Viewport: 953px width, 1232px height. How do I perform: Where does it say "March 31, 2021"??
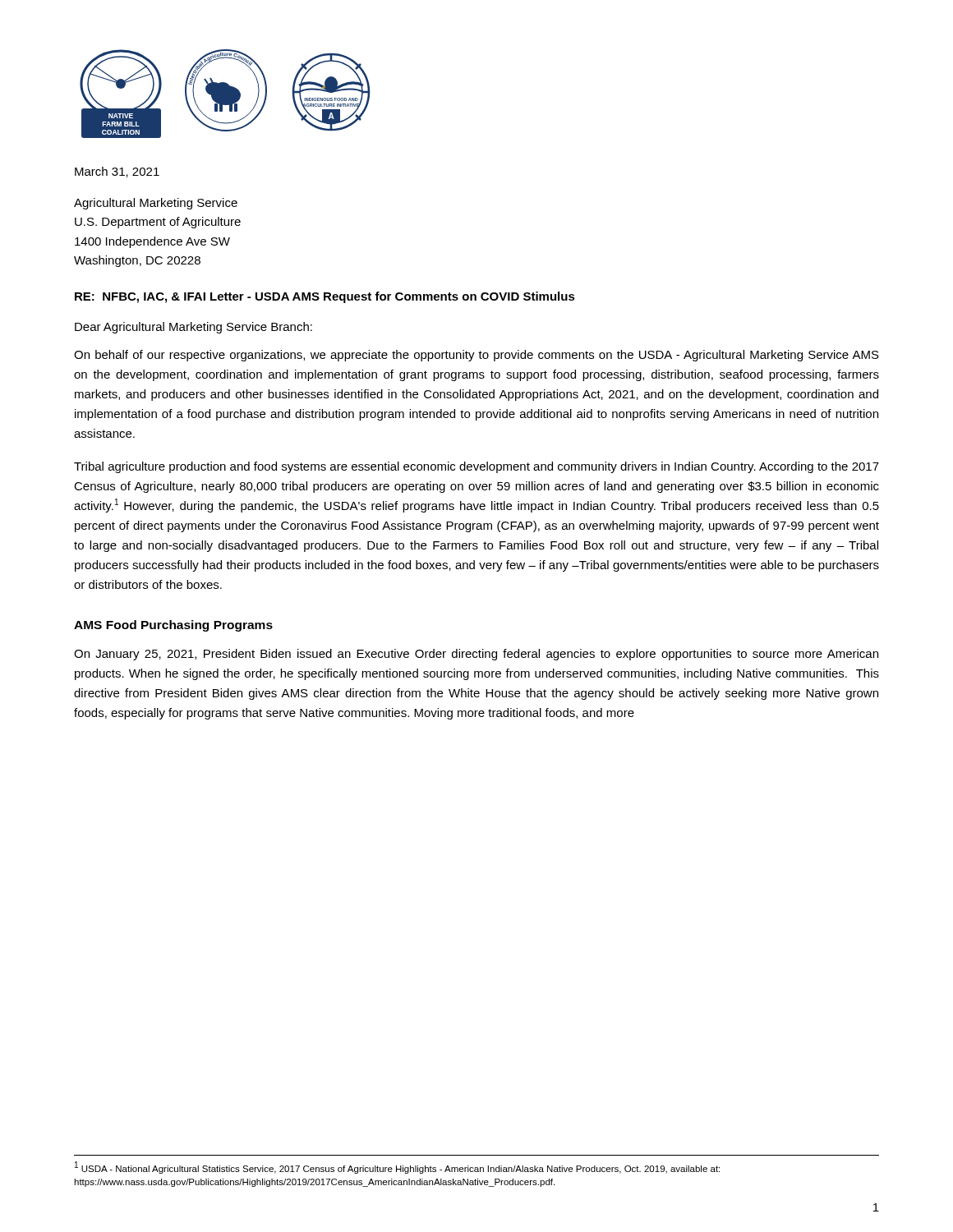tap(117, 171)
